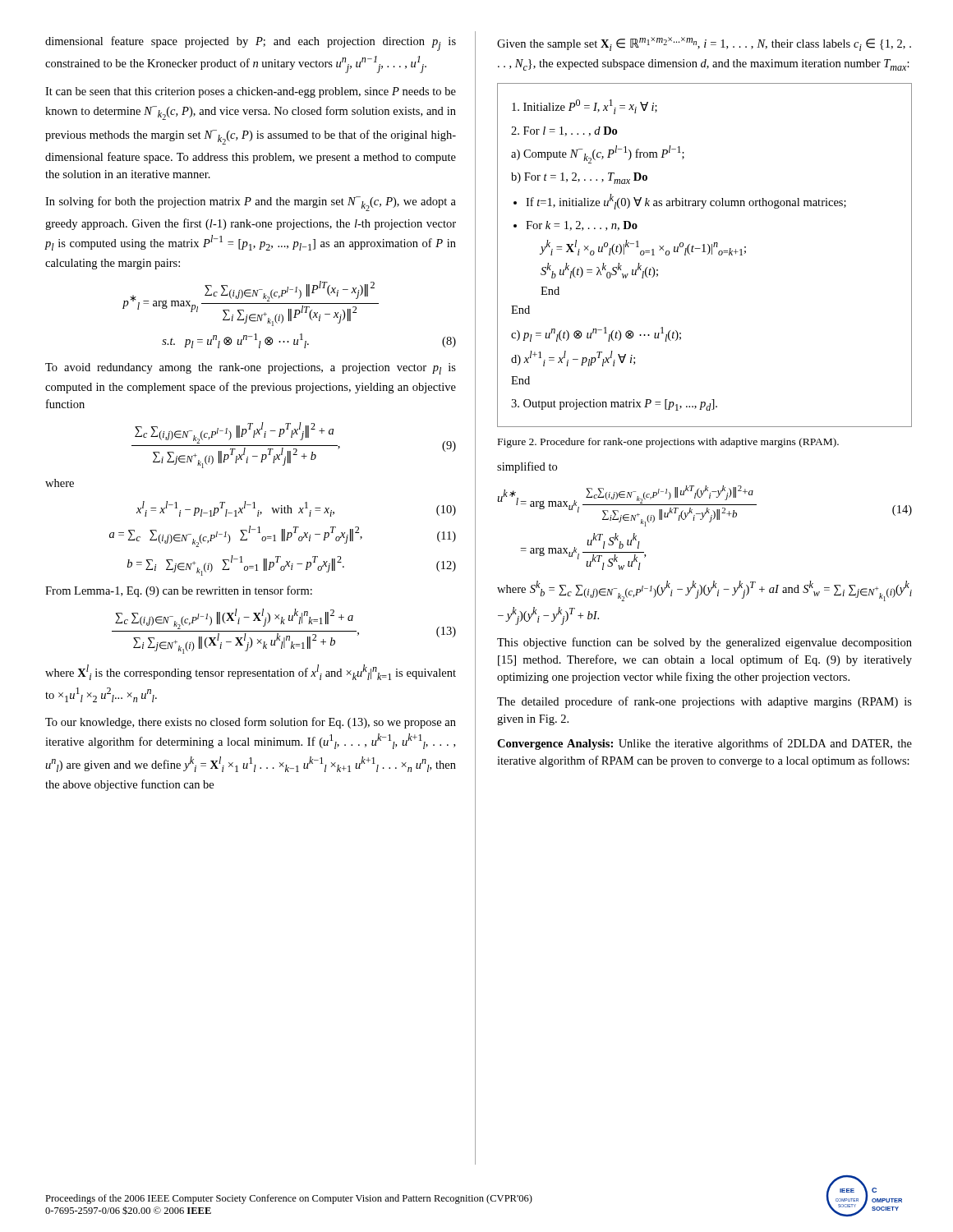
Task: Point to the text block starting "∑c ∑(i,j)∈N−k2(c,Pl−1) ‖pTlxli"
Action: pyautogui.click(x=251, y=445)
